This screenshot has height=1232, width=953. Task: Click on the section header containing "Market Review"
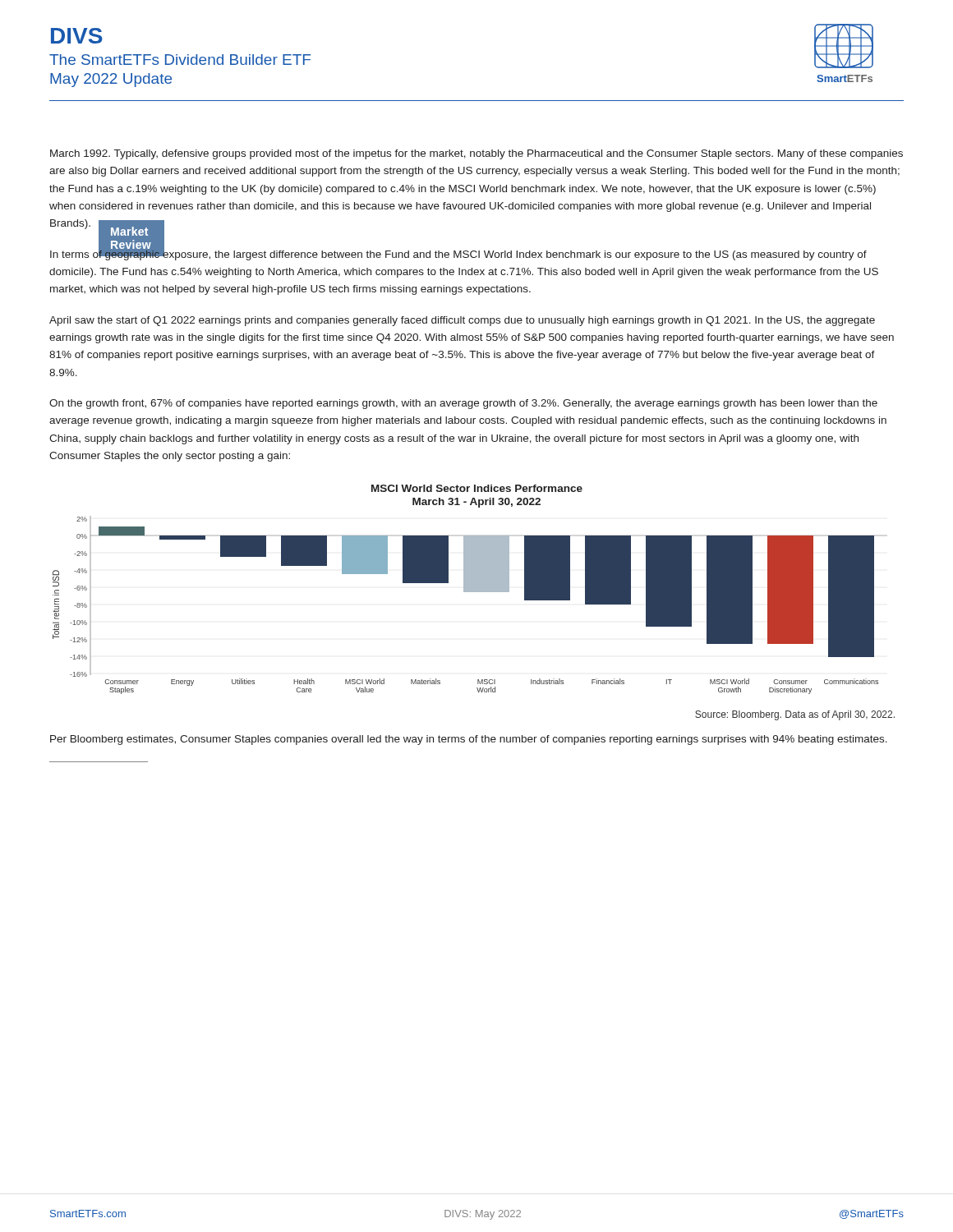coord(131,238)
